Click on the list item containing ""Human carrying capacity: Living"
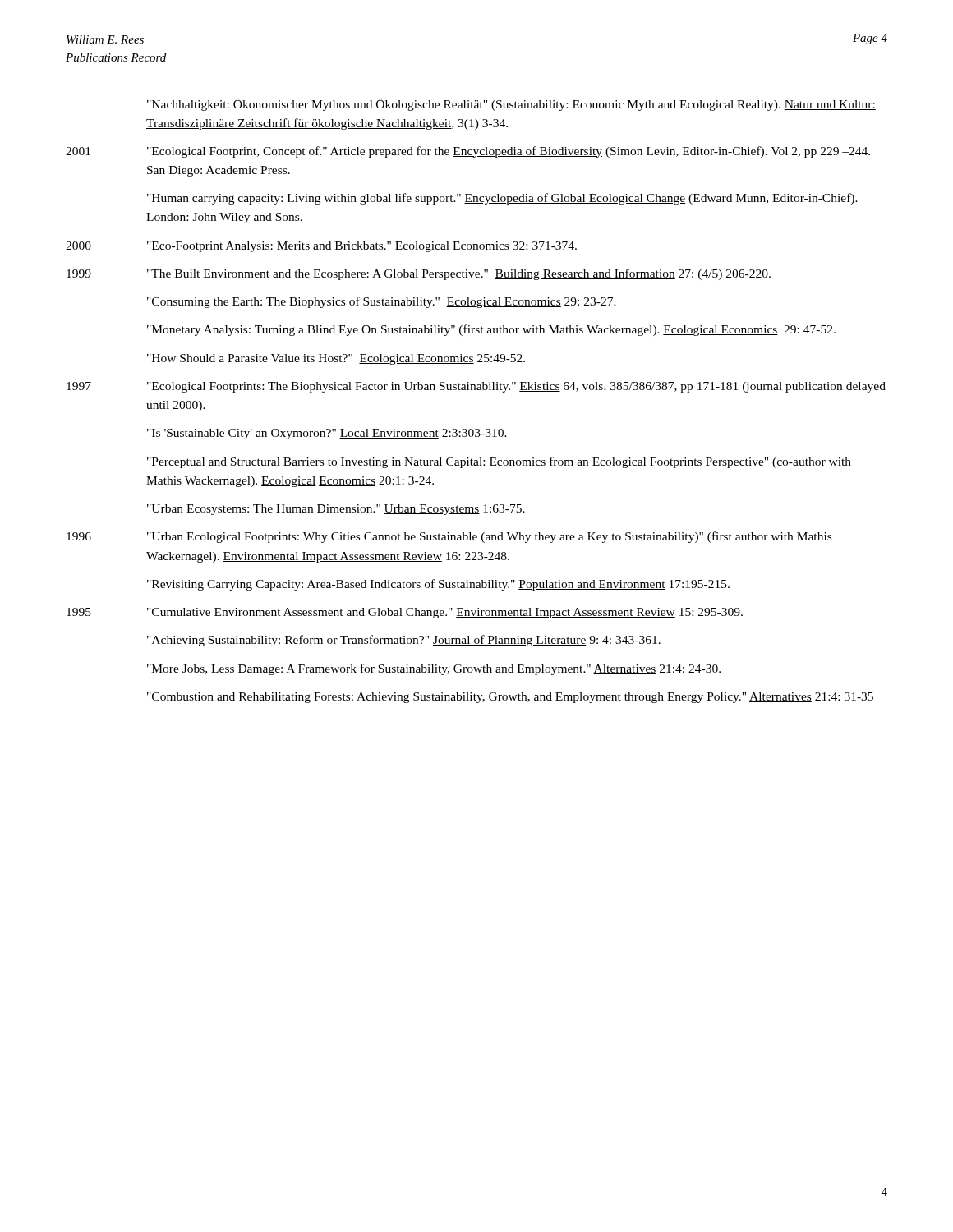The image size is (953, 1232). point(504,207)
